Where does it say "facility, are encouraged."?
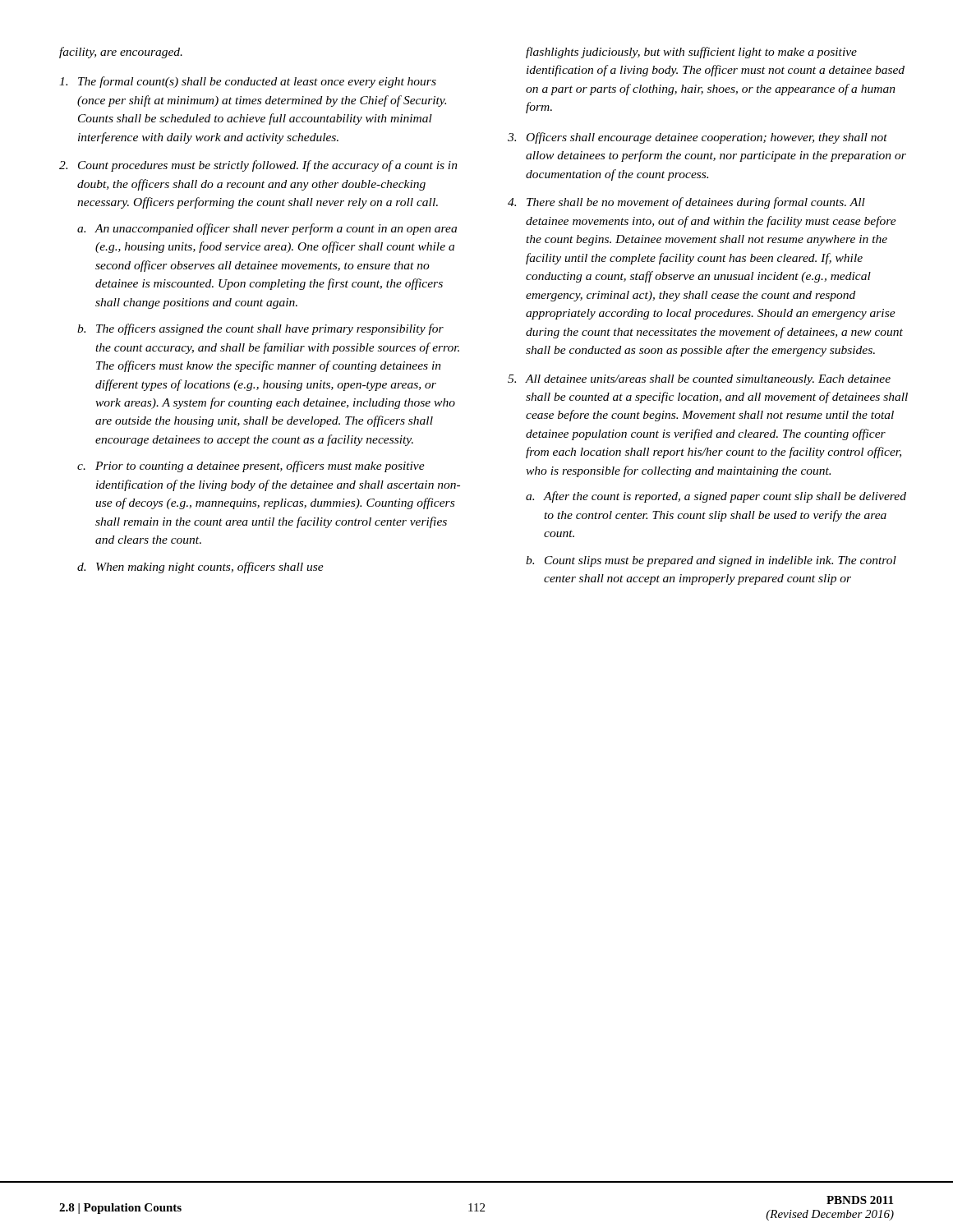 click(x=121, y=51)
